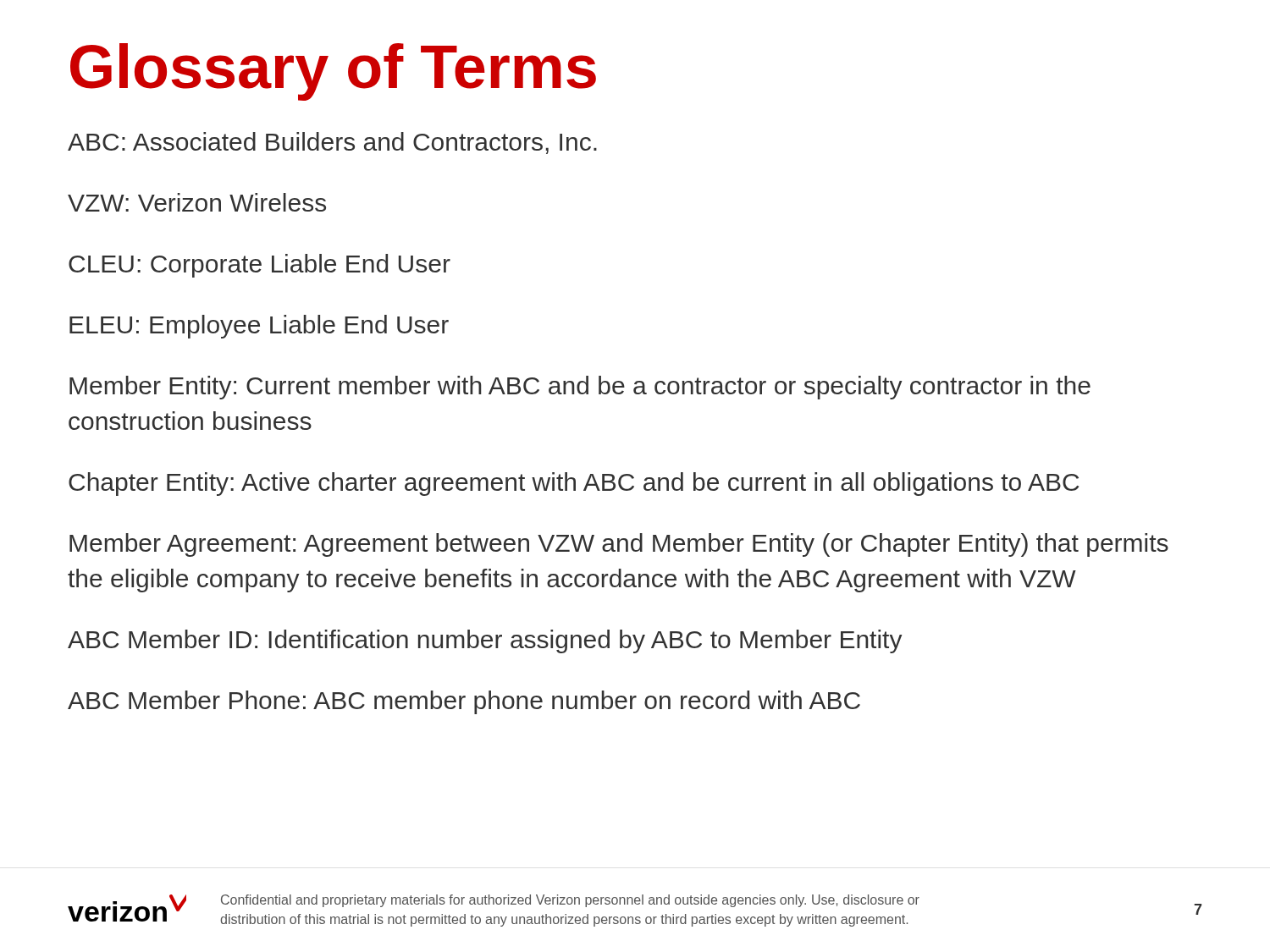Navigate to the text block starting "ELEU: Employee Liable End User"
1270x952 pixels.
pos(258,325)
